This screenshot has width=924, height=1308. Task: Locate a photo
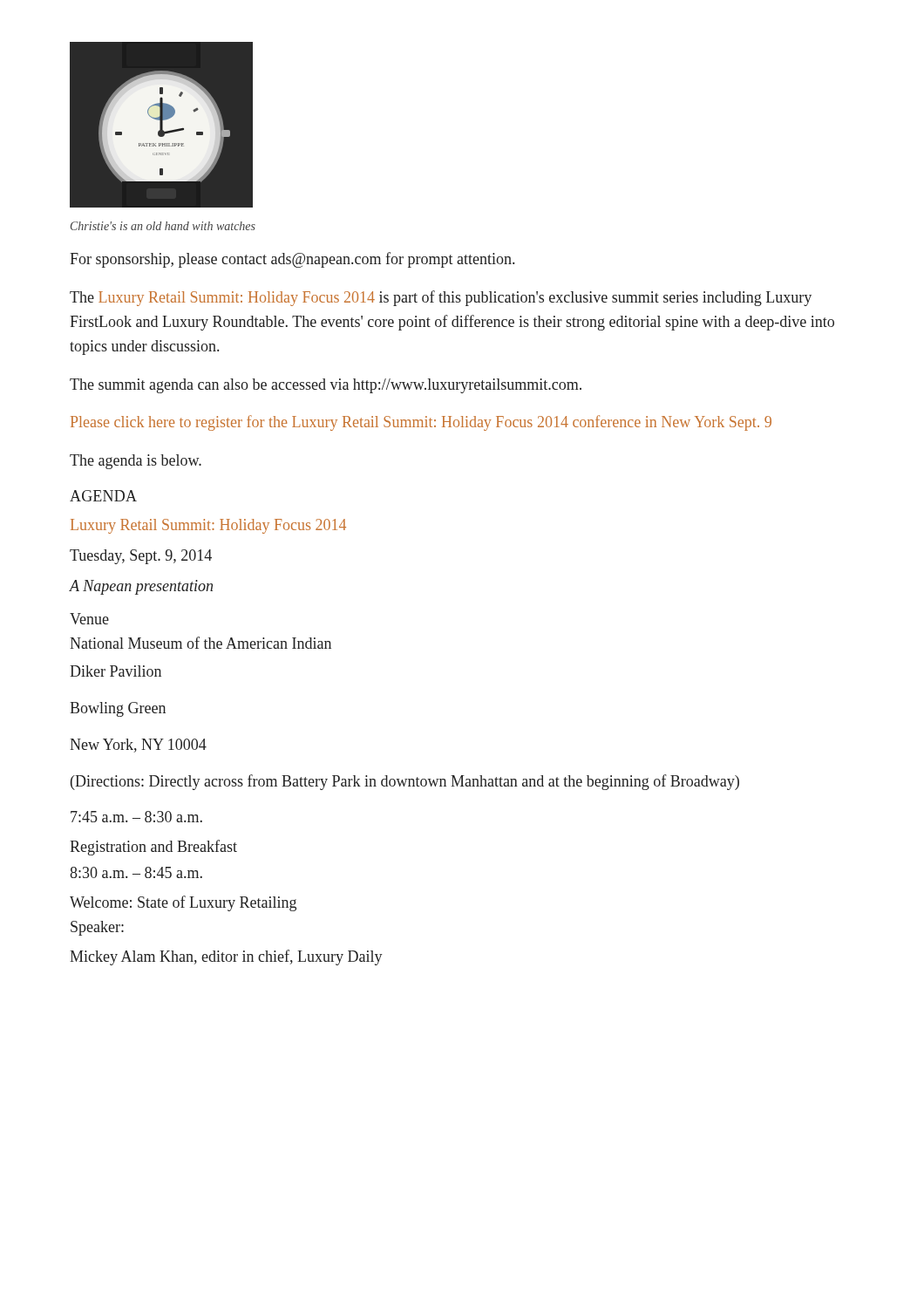[x=462, y=126]
